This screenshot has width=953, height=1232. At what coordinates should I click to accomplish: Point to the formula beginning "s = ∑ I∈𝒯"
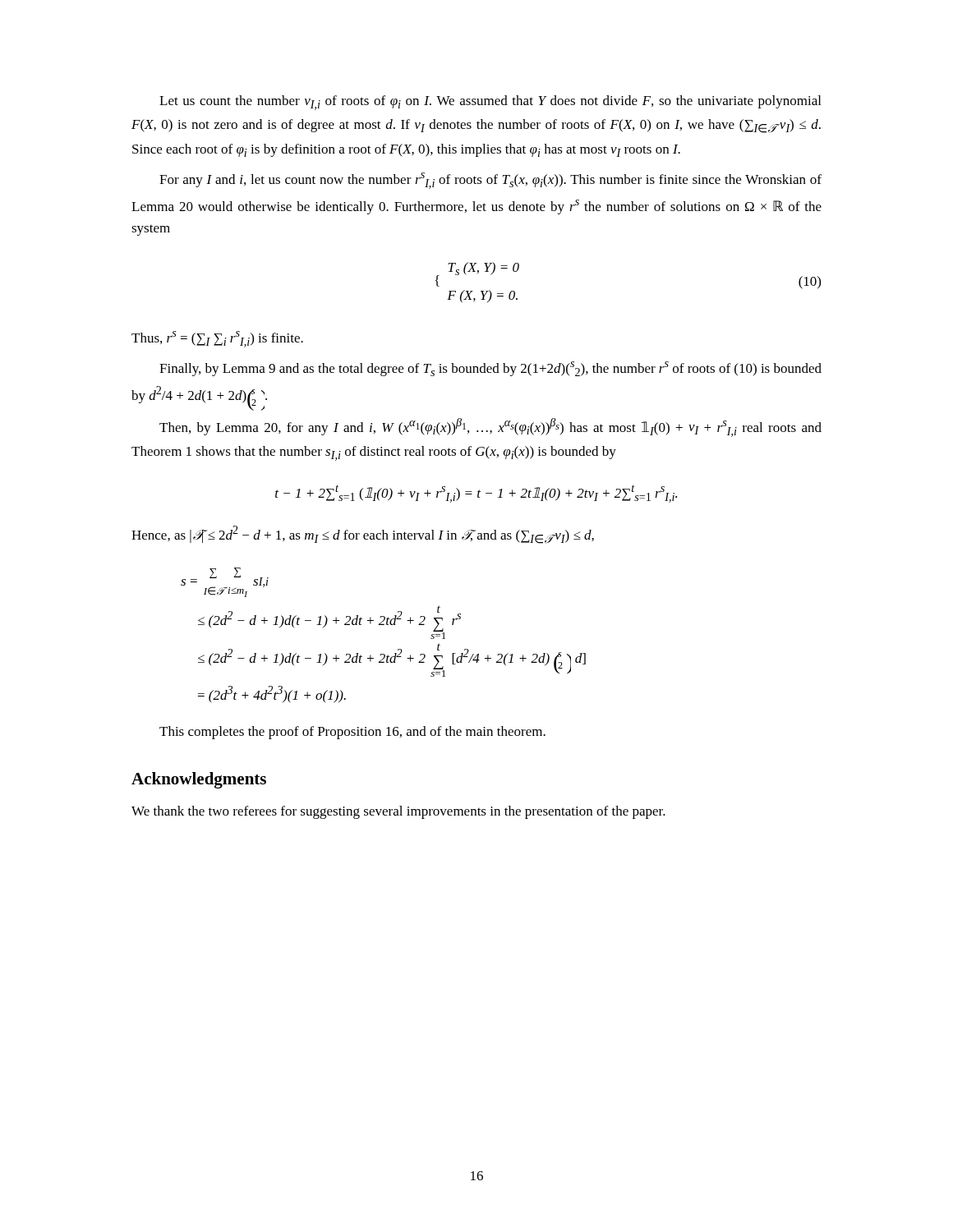click(501, 635)
